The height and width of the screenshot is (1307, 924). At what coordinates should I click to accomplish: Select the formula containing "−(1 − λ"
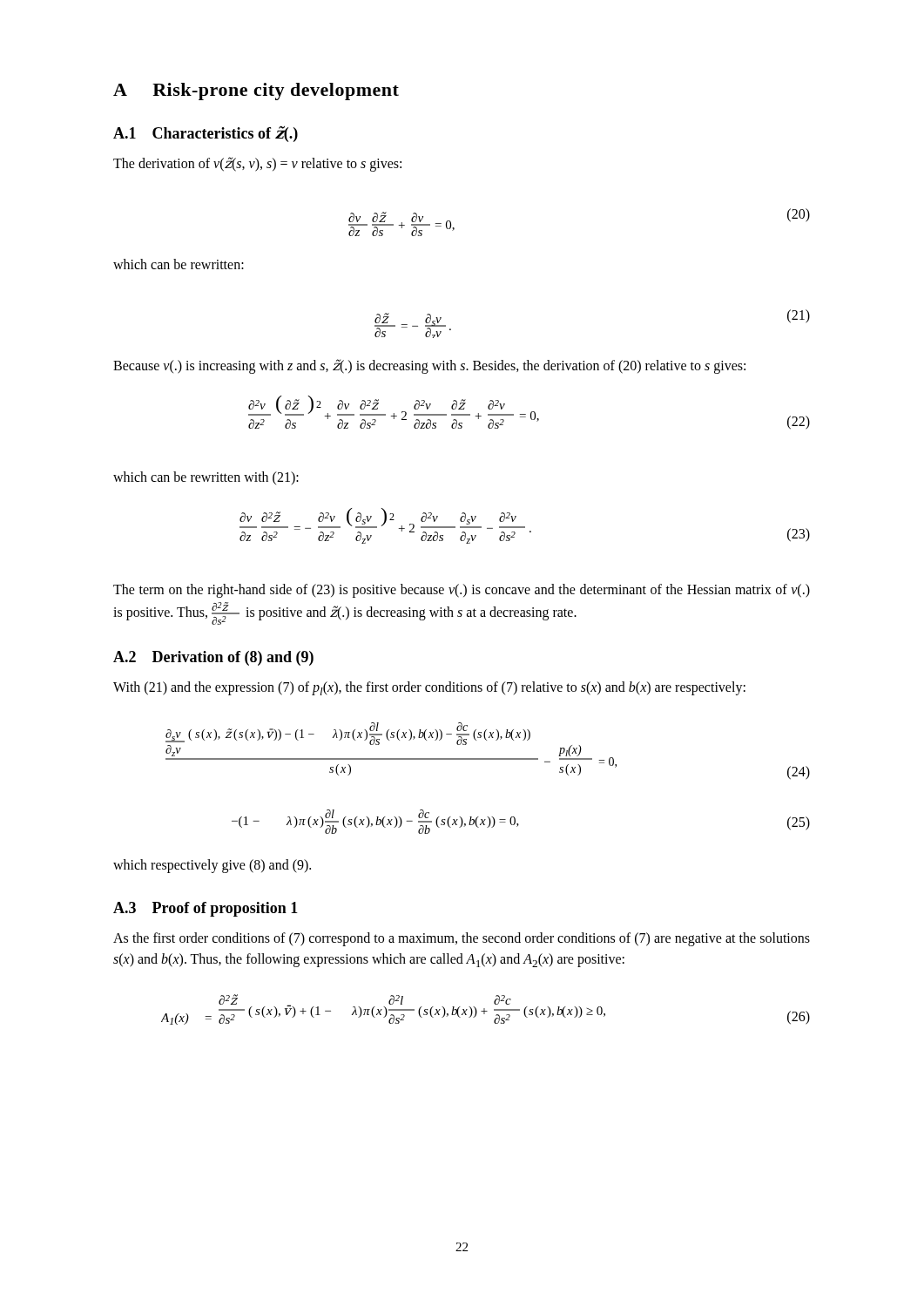pyautogui.click(x=462, y=822)
